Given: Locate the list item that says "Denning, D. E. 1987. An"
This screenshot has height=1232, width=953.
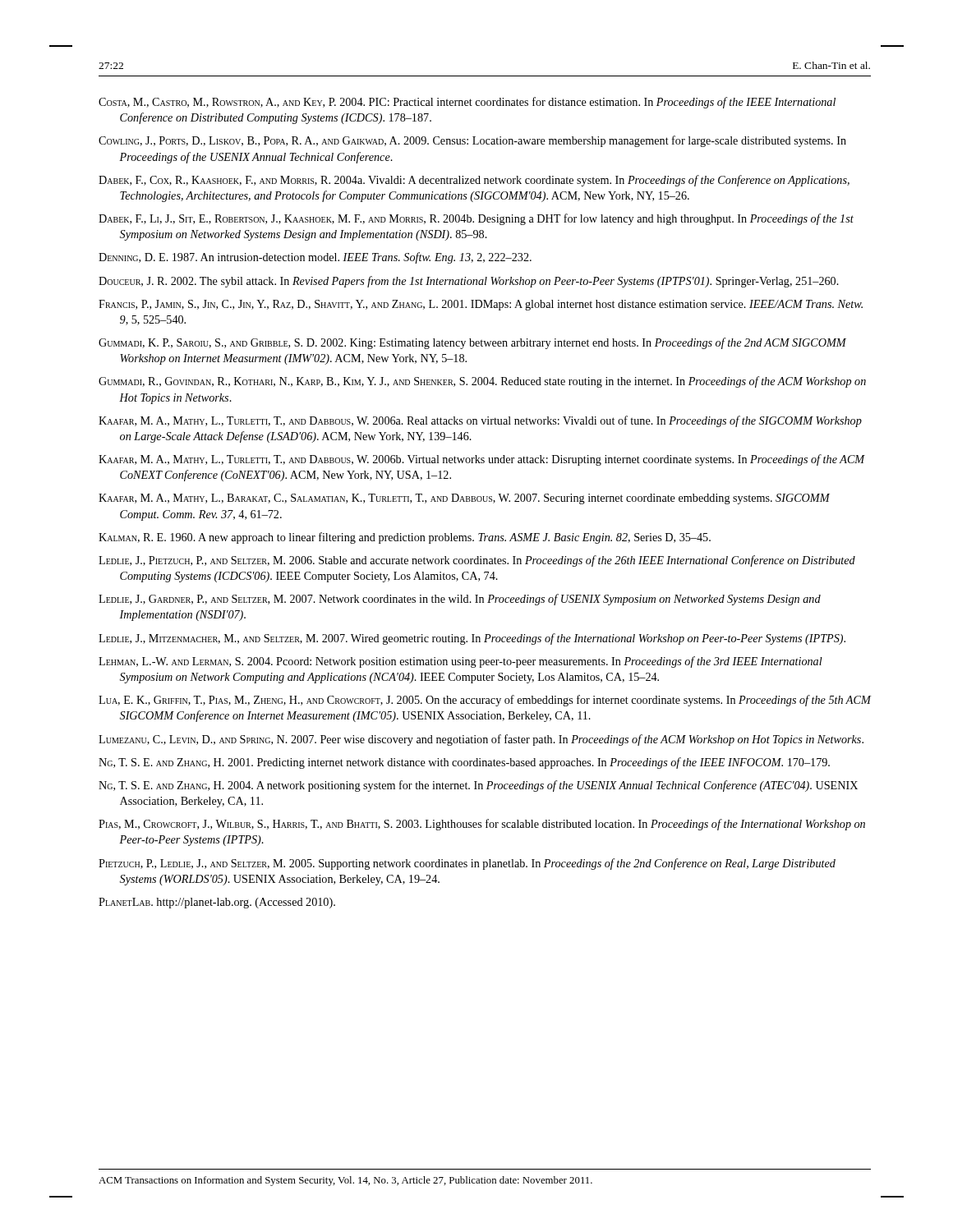Looking at the screenshot, I should click(x=315, y=257).
